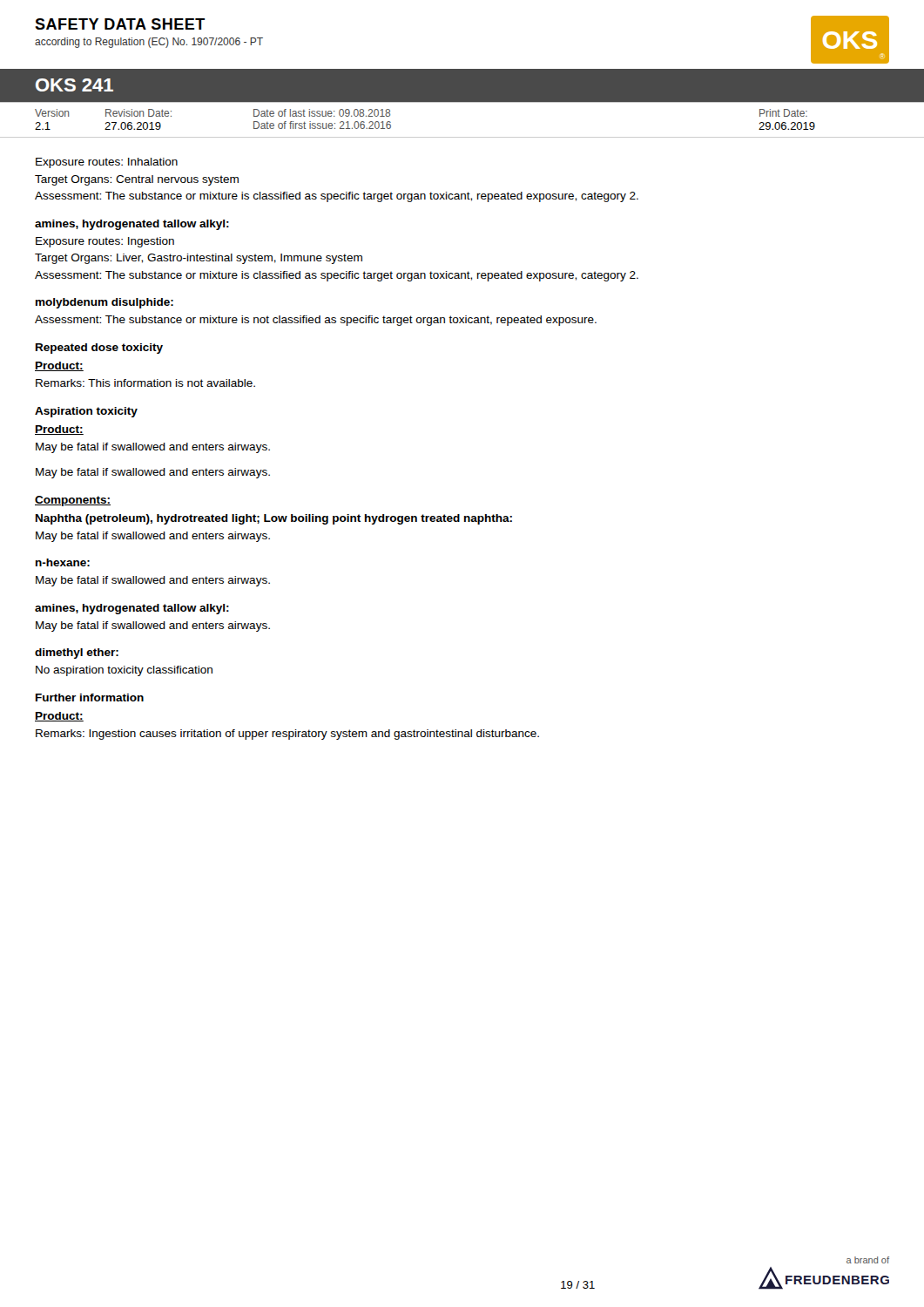924x1307 pixels.
Task: Find the passage starting "Naphtha (petroleum), hydrotreated light; Low"
Action: click(x=274, y=518)
